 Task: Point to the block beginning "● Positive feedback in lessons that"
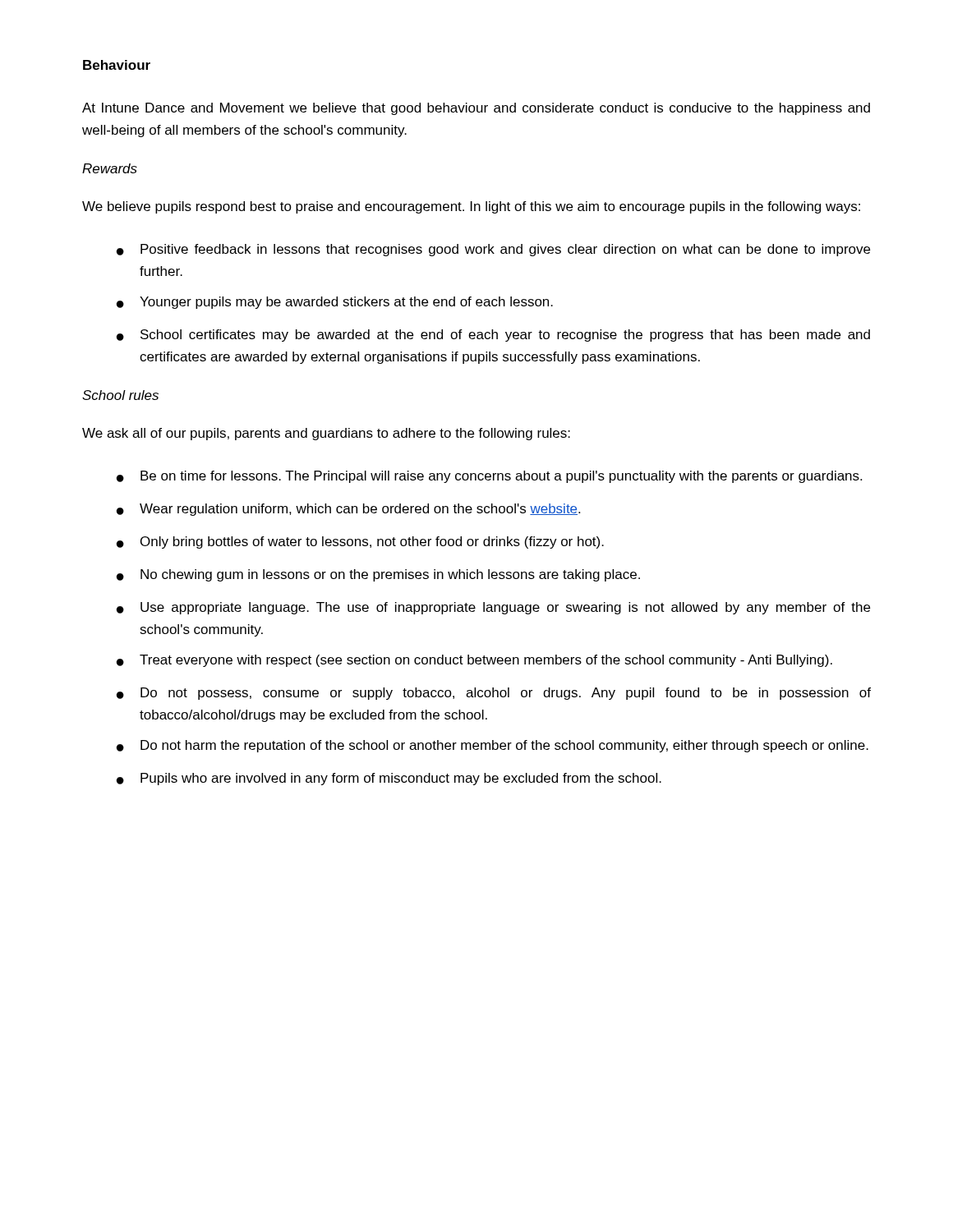click(x=493, y=260)
